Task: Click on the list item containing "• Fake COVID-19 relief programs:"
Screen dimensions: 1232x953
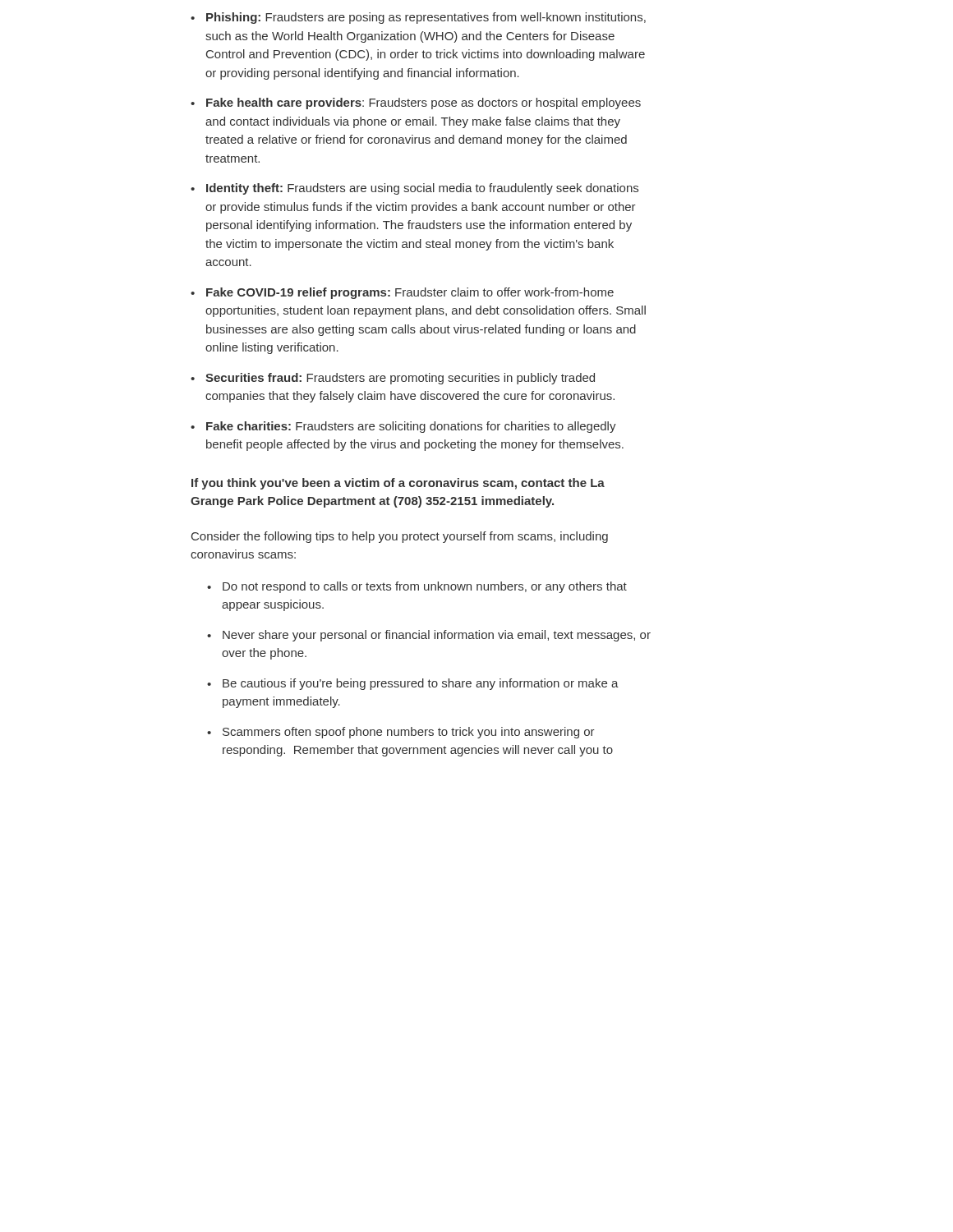Action: coord(421,320)
